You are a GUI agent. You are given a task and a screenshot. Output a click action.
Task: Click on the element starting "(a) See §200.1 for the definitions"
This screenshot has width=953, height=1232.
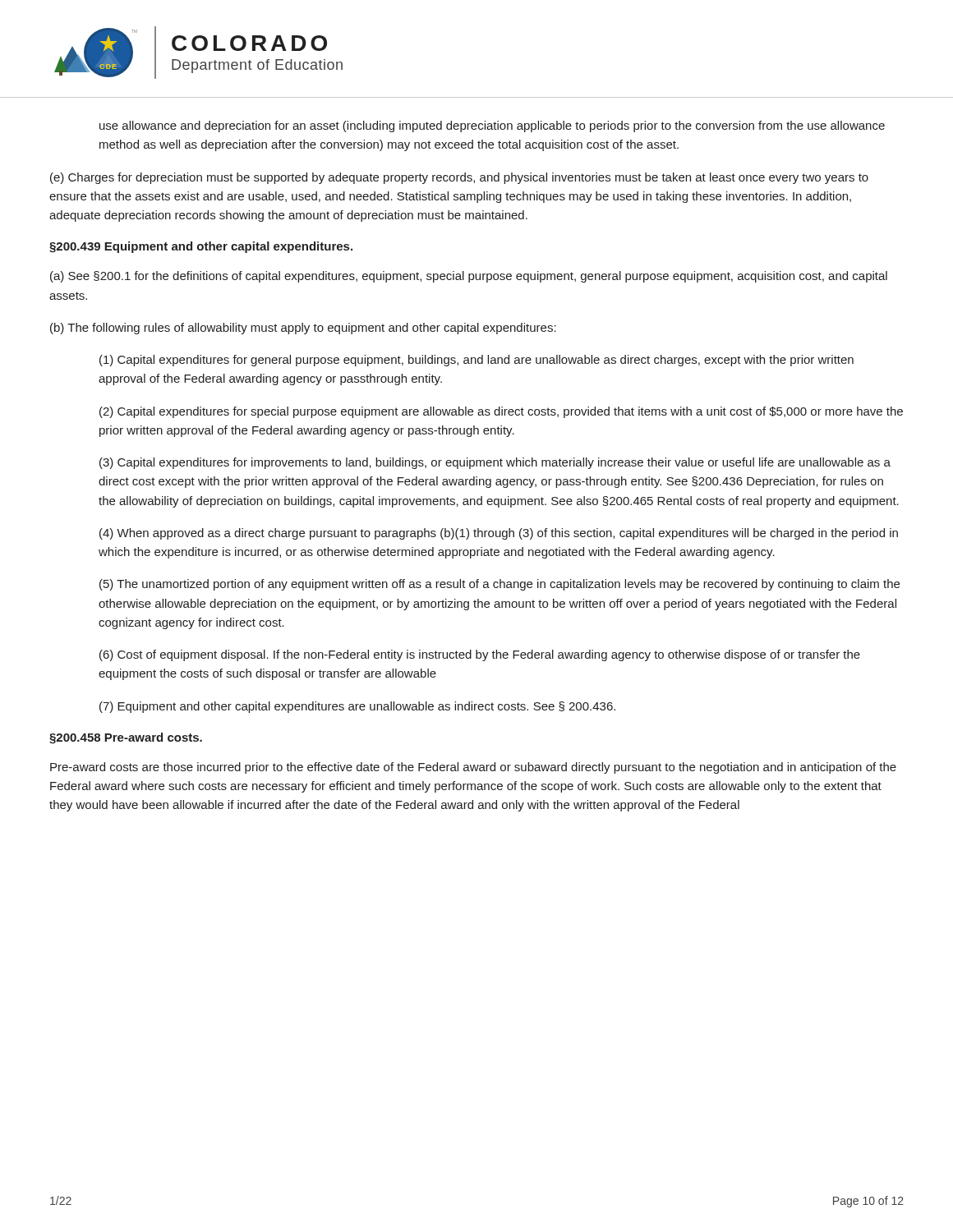(x=469, y=285)
